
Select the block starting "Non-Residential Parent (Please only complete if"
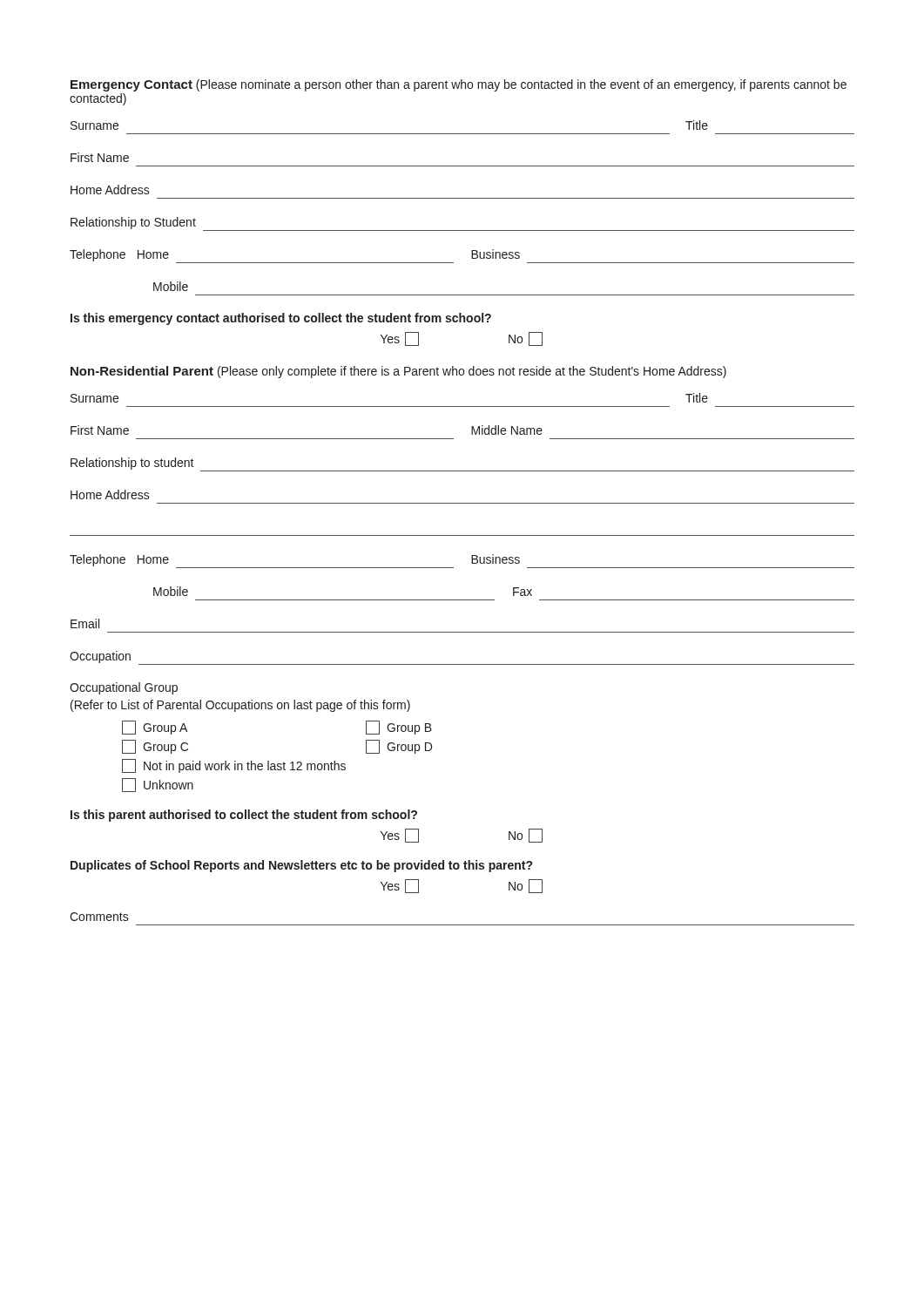pyautogui.click(x=398, y=371)
